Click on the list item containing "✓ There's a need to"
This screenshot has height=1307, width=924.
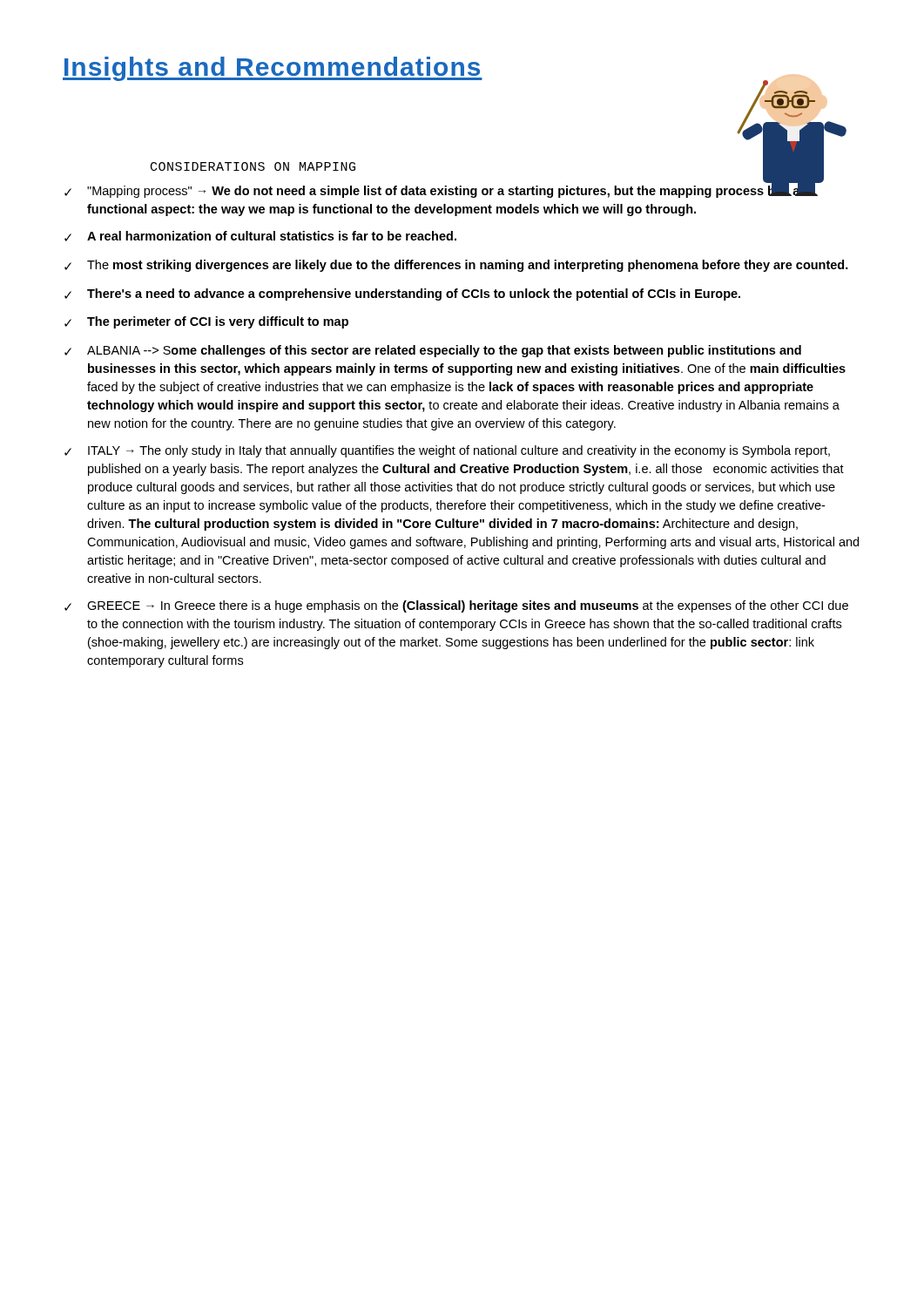coord(462,294)
